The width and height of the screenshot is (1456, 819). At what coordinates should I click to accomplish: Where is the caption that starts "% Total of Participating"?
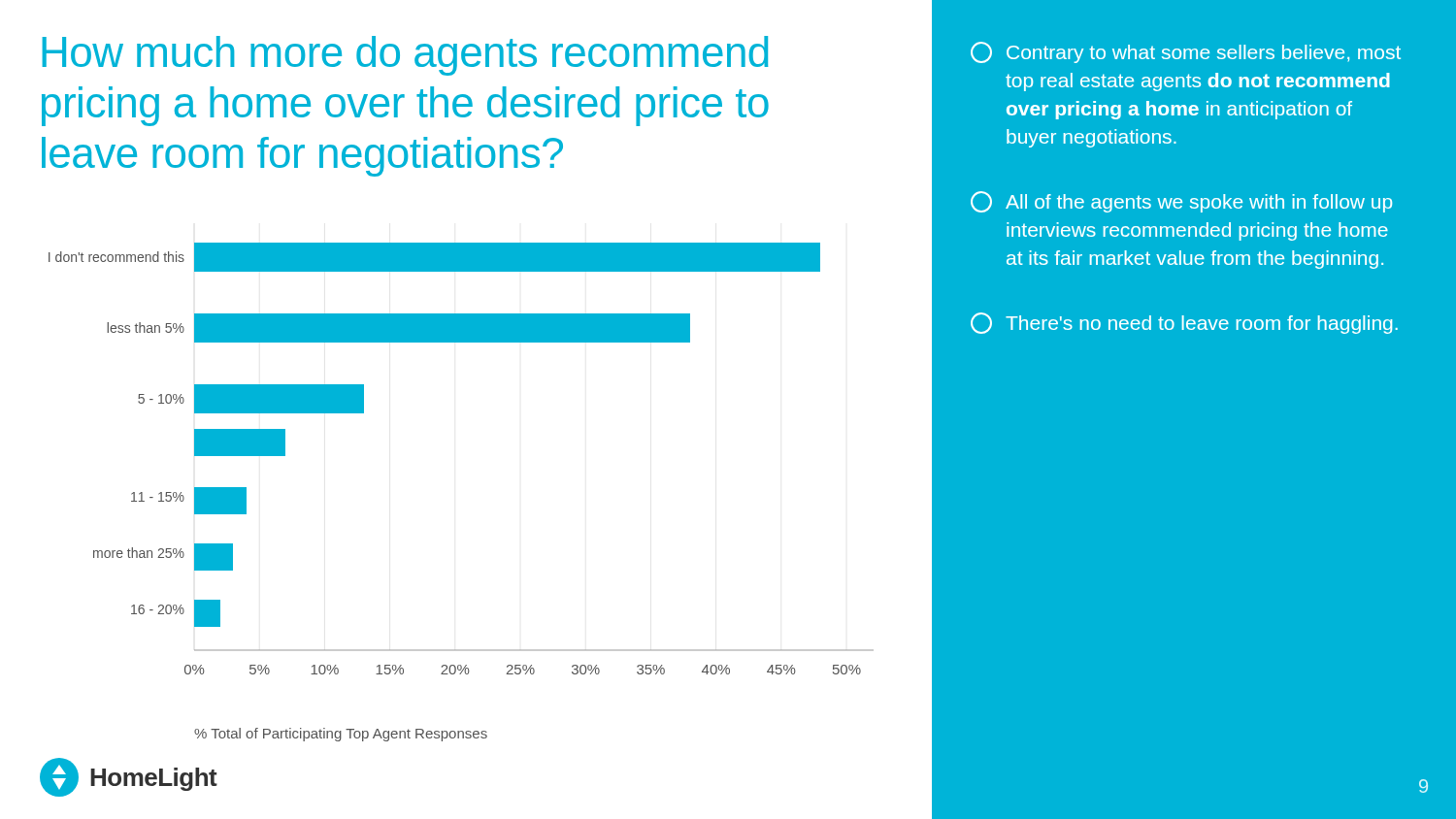[x=341, y=733]
